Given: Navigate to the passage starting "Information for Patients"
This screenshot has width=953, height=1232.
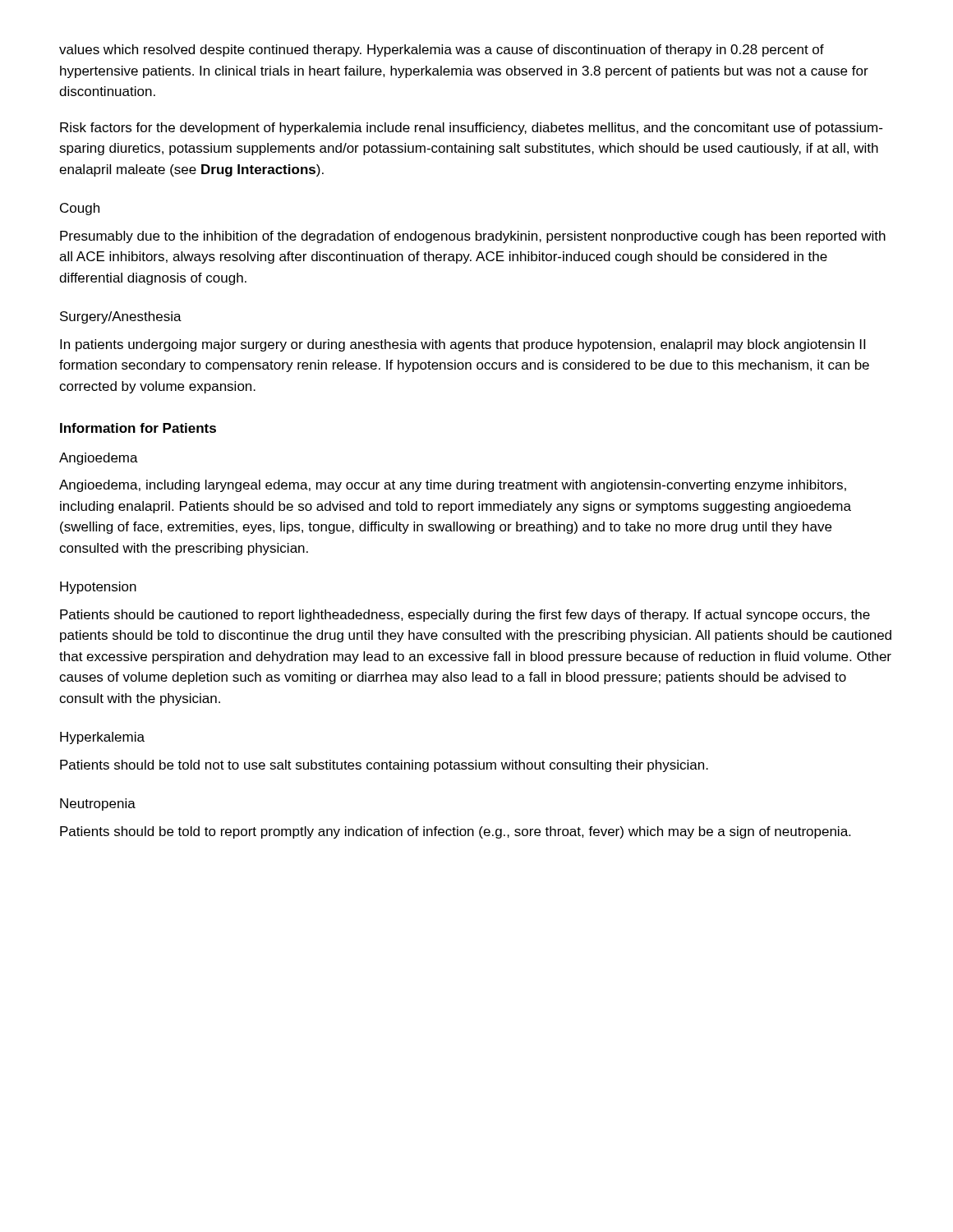Looking at the screenshot, I should 138,428.
